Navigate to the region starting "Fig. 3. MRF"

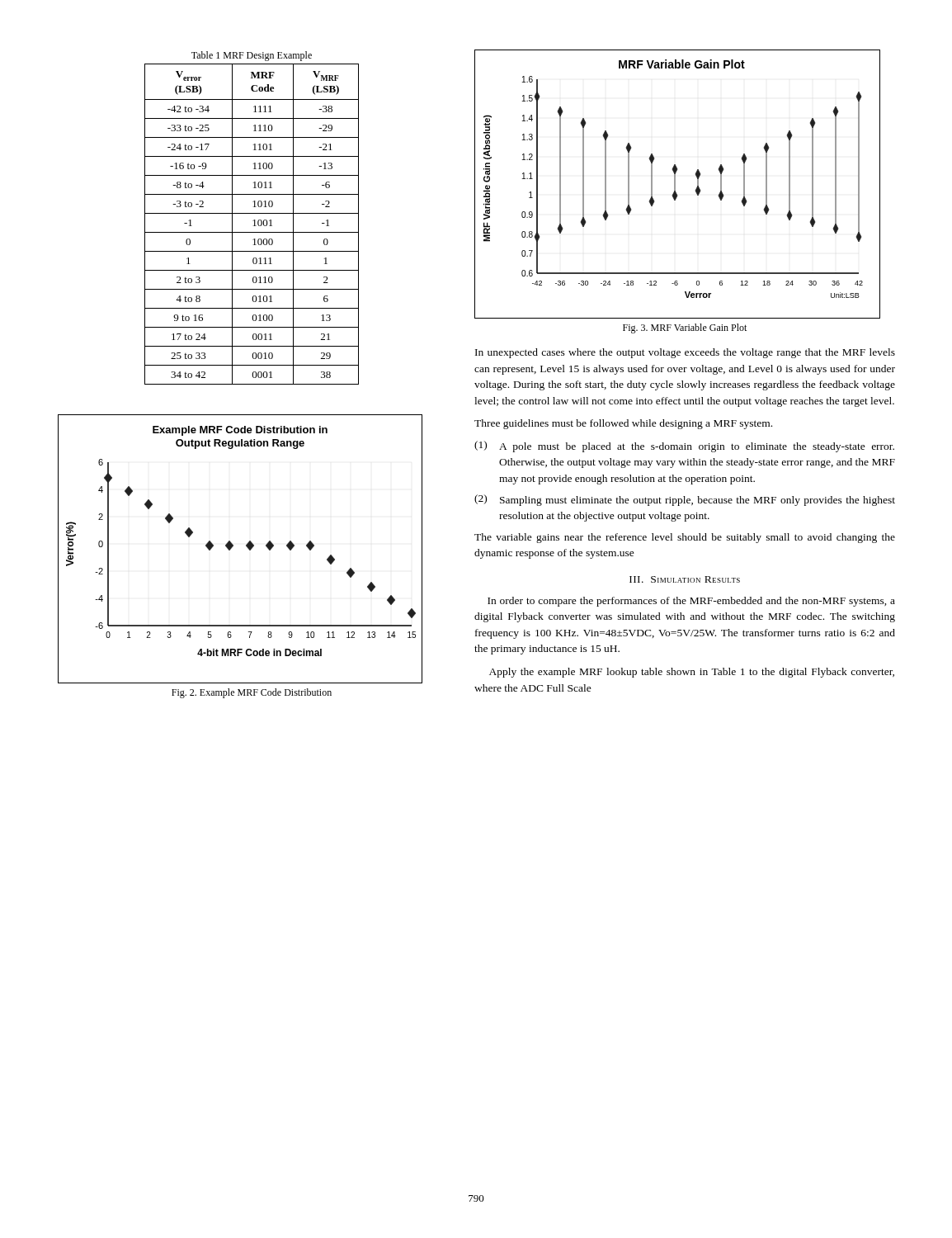tap(685, 328)
